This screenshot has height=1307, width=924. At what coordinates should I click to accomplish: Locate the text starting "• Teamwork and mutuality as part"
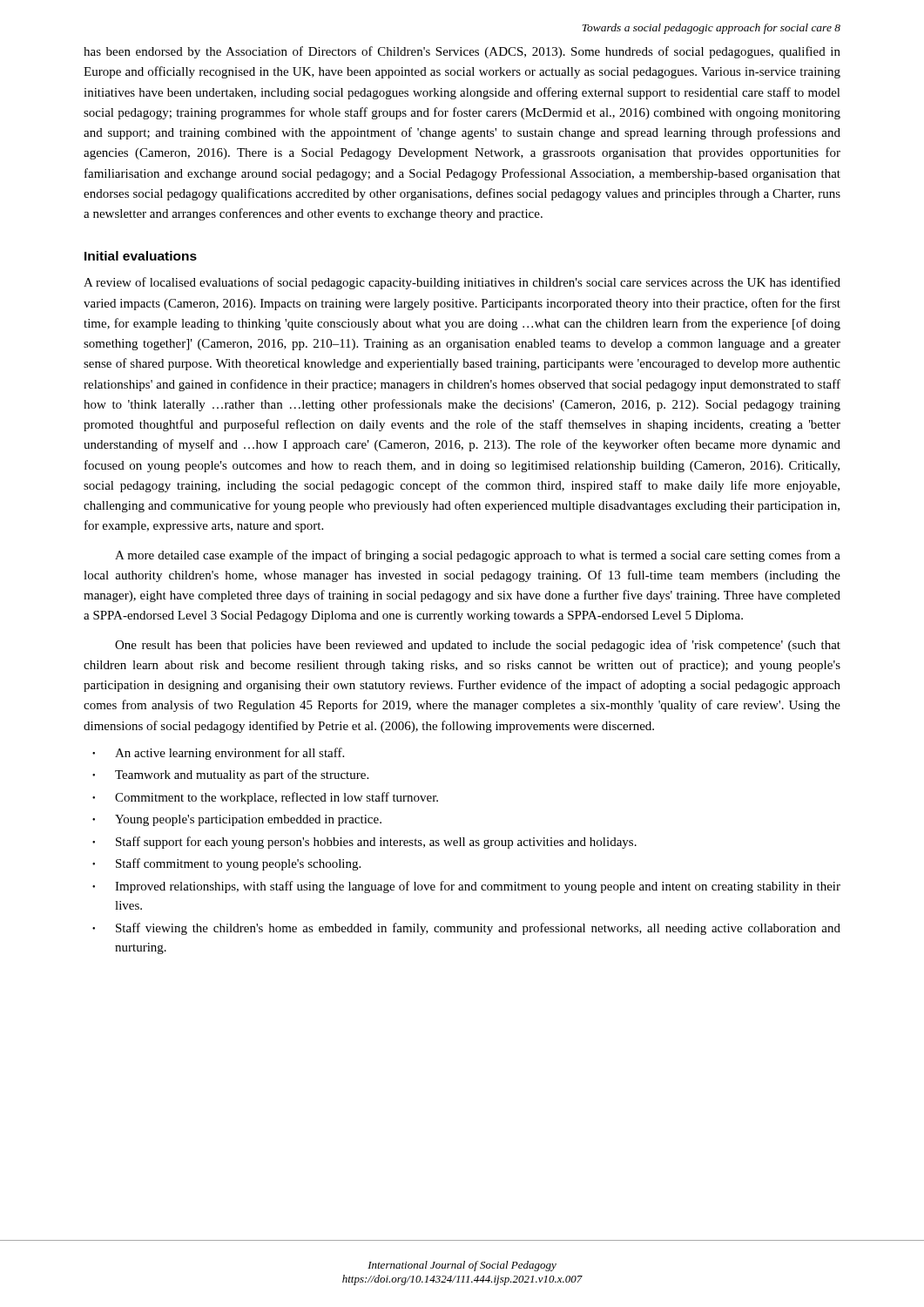pyautogui.click(x=230, y=775)
